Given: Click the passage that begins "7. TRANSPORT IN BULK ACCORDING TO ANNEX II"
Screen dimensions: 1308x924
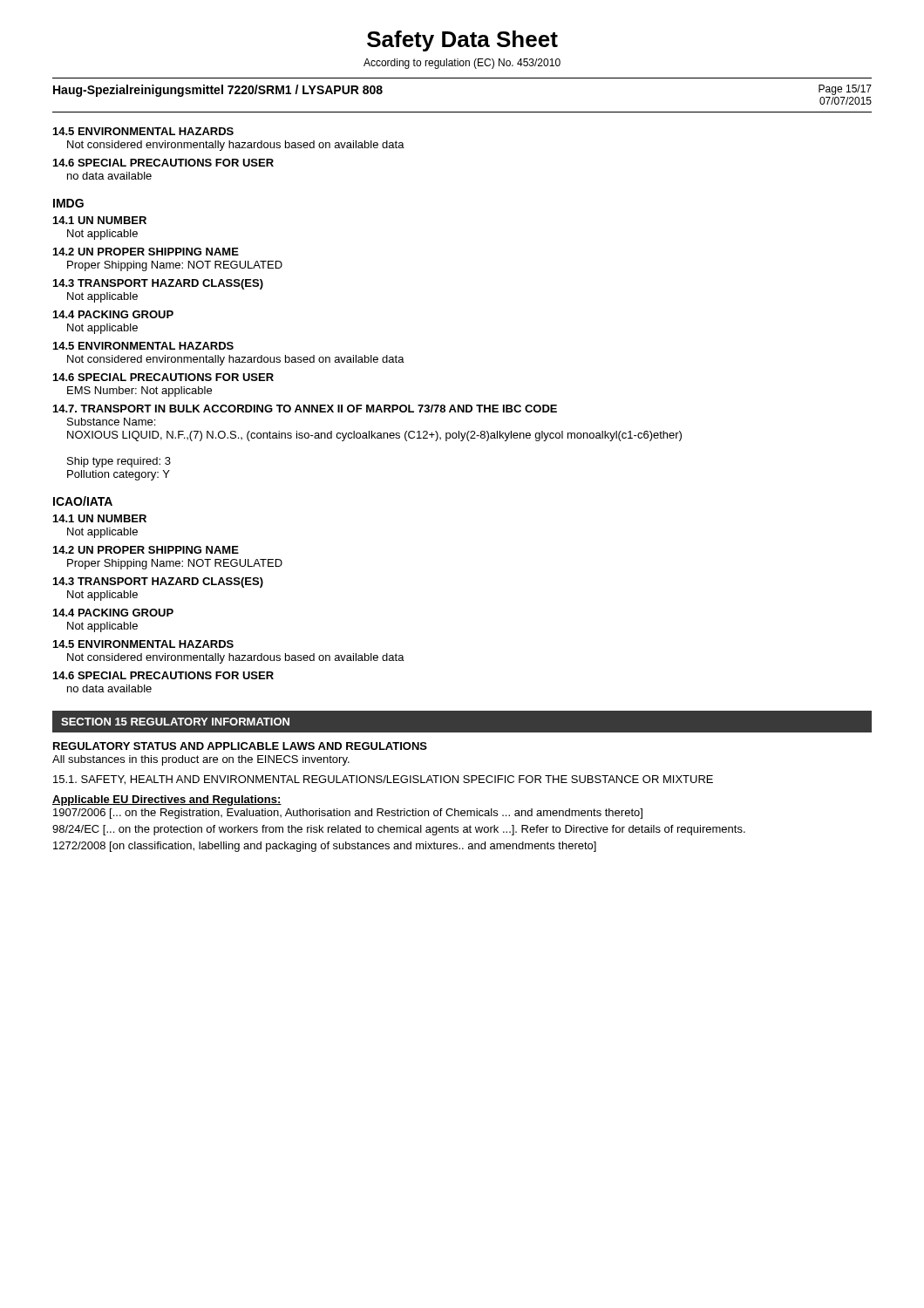Looking at the screenshot, I should tap(462, 441).
